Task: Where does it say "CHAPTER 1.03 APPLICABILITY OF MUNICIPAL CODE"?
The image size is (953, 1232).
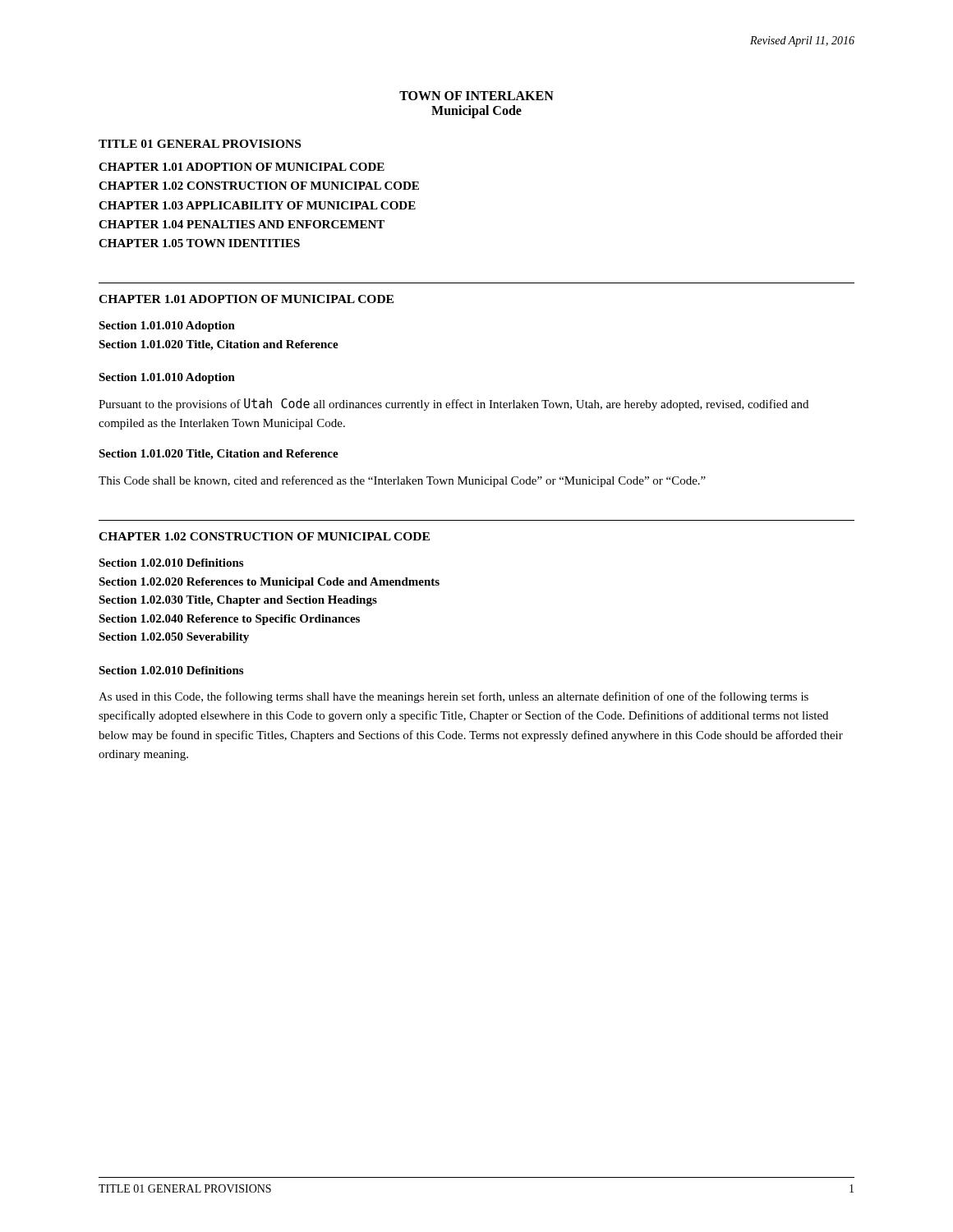Action: pyautogui.click(x=257, y=205)
